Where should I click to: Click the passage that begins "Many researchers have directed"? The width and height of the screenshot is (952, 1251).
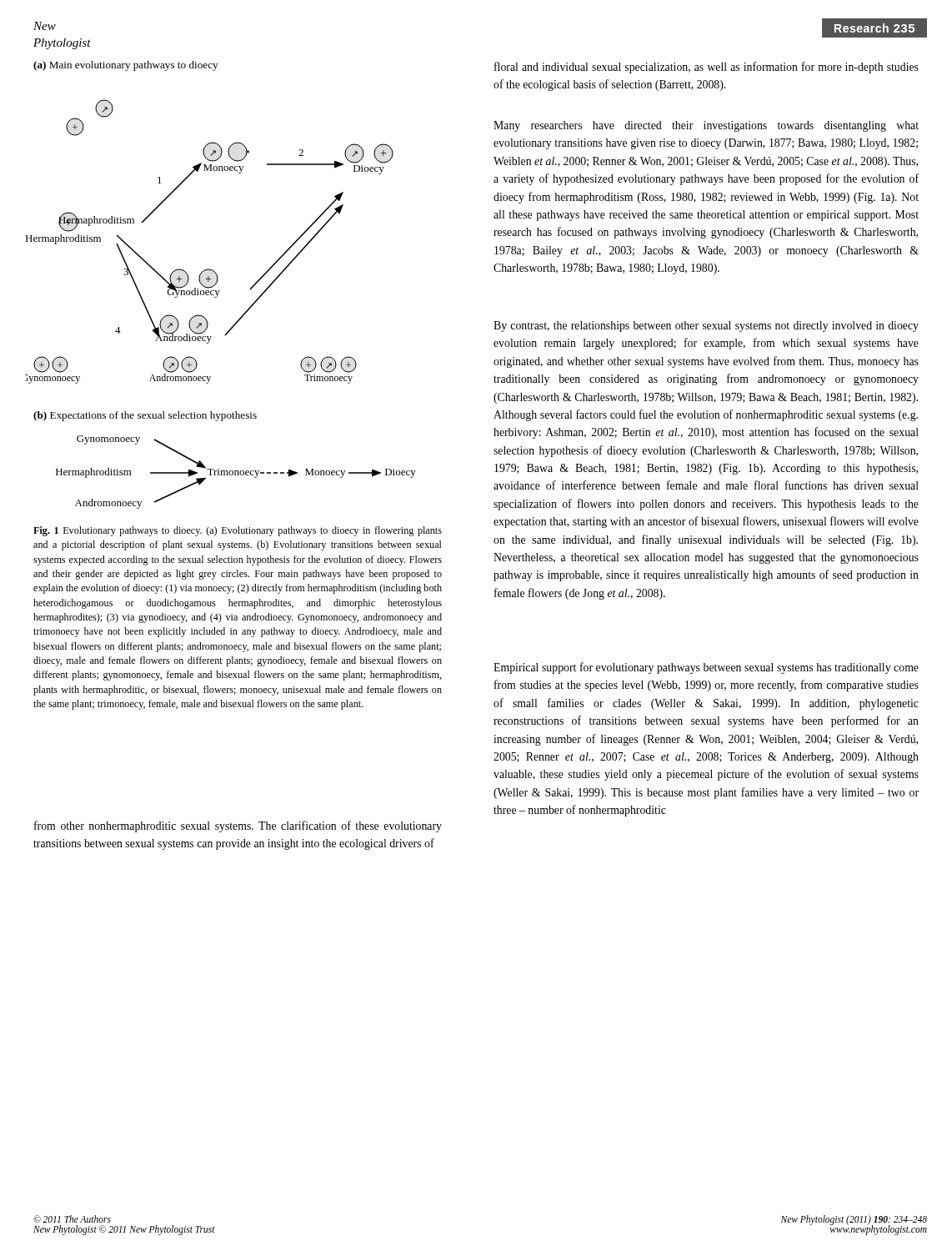pos(706,197)
